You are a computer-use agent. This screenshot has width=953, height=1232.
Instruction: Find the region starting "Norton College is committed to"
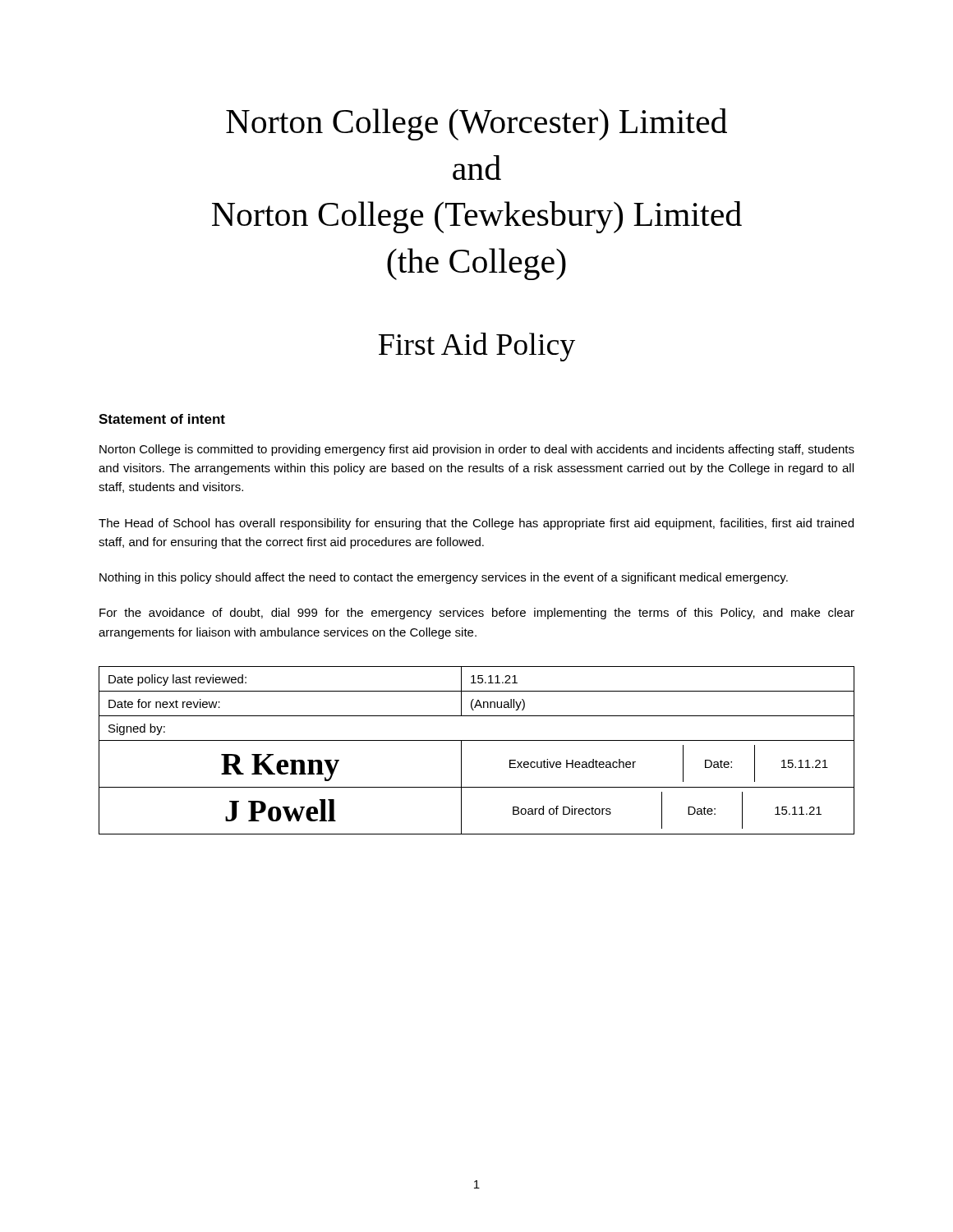(x=476, y=468)
